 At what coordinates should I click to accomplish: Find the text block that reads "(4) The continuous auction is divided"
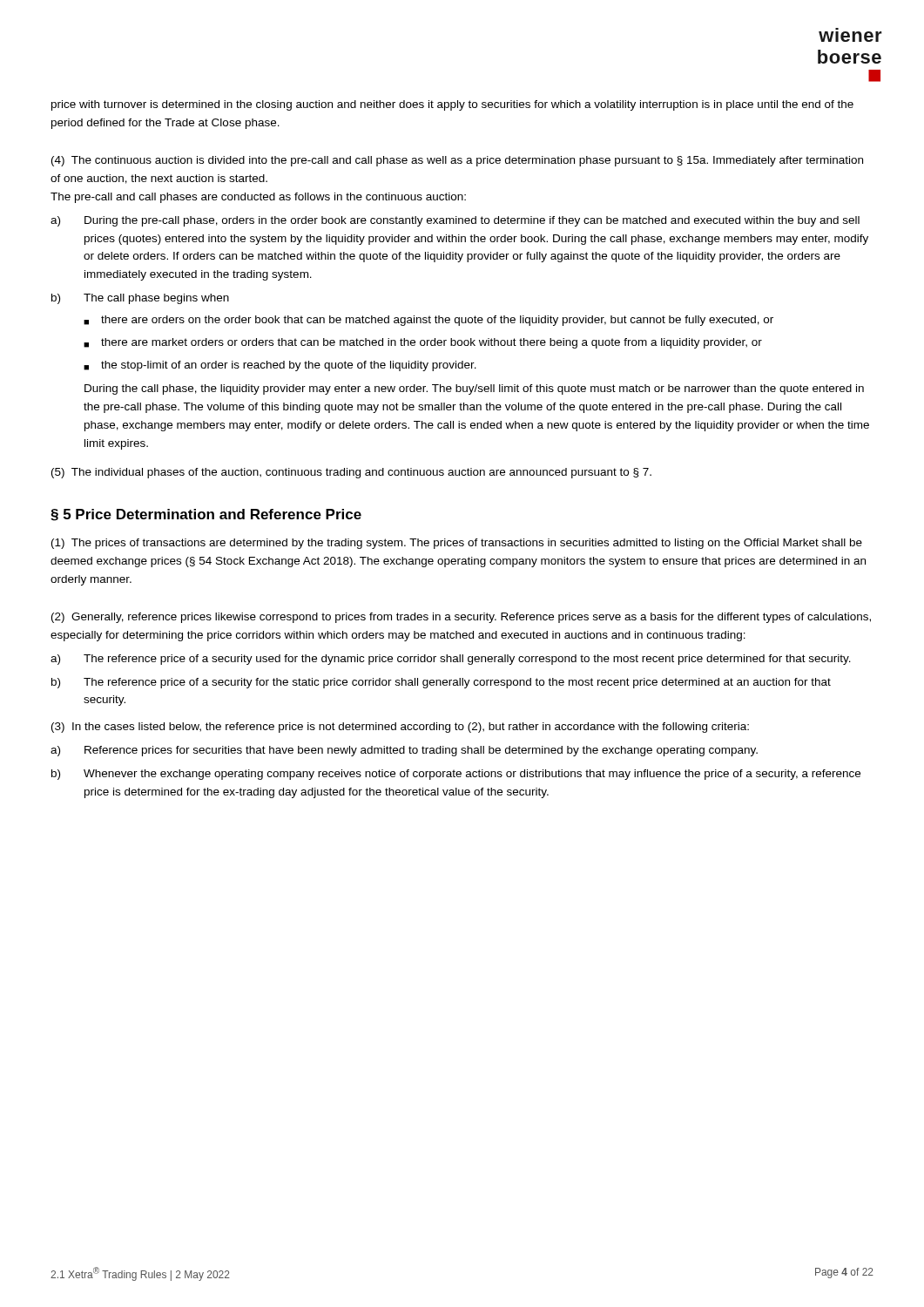pos(457,161)
